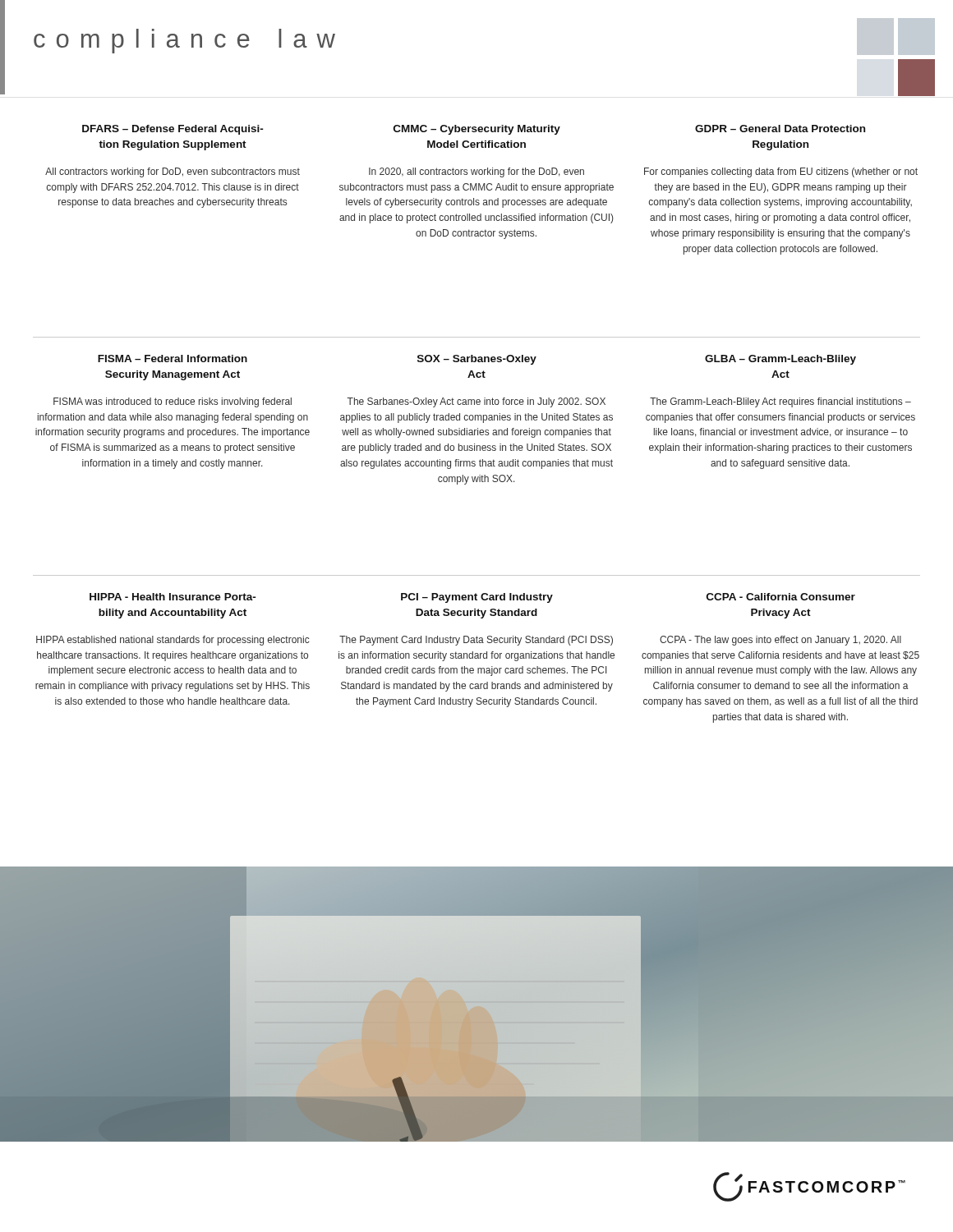This screenshot has width=953, height=1232.
Task: Click on the text block containing "For companies collecting"
Action: pos(780,210)
